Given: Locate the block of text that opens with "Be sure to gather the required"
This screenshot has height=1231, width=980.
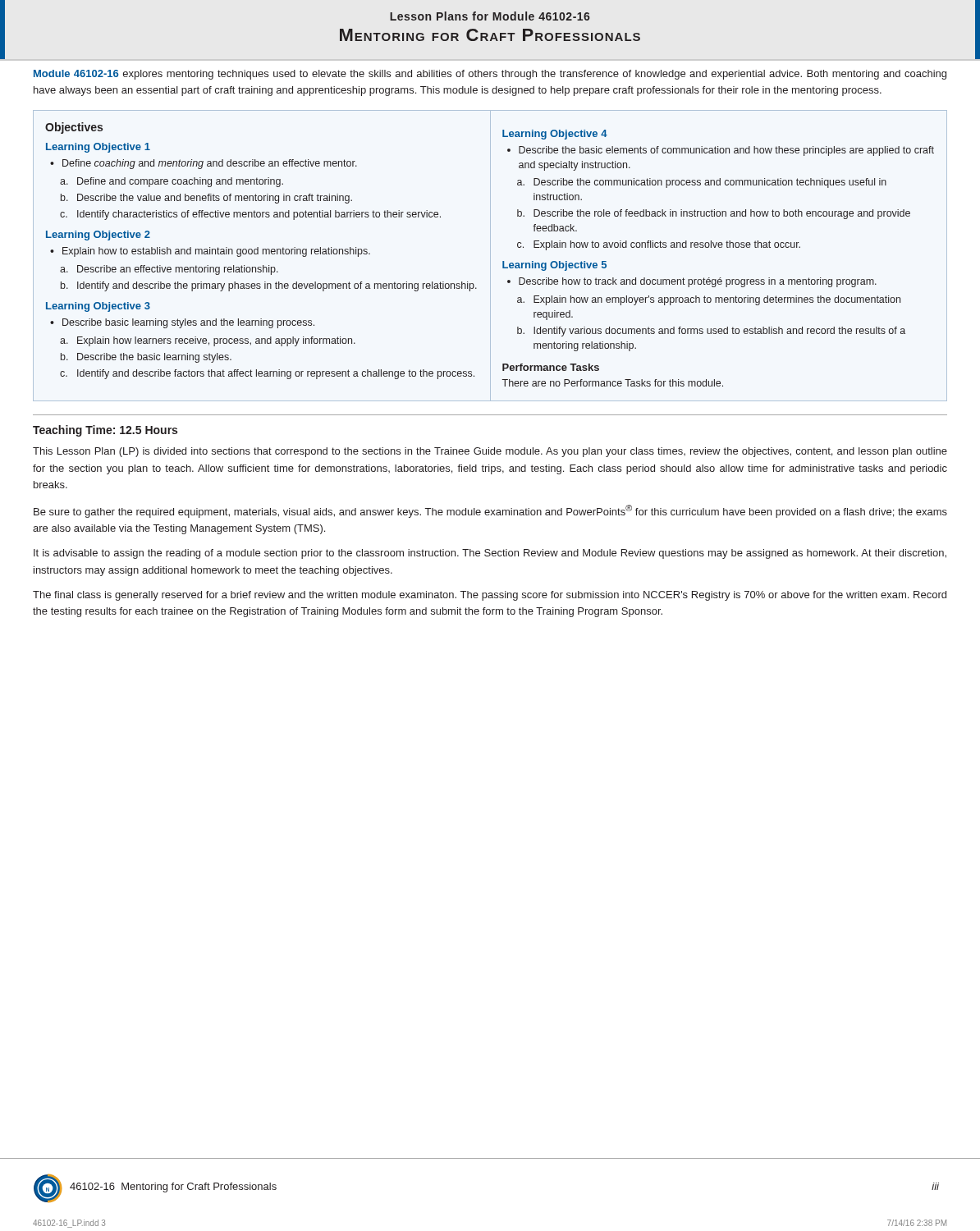Looking at the screenshot, I should (490, 519).
